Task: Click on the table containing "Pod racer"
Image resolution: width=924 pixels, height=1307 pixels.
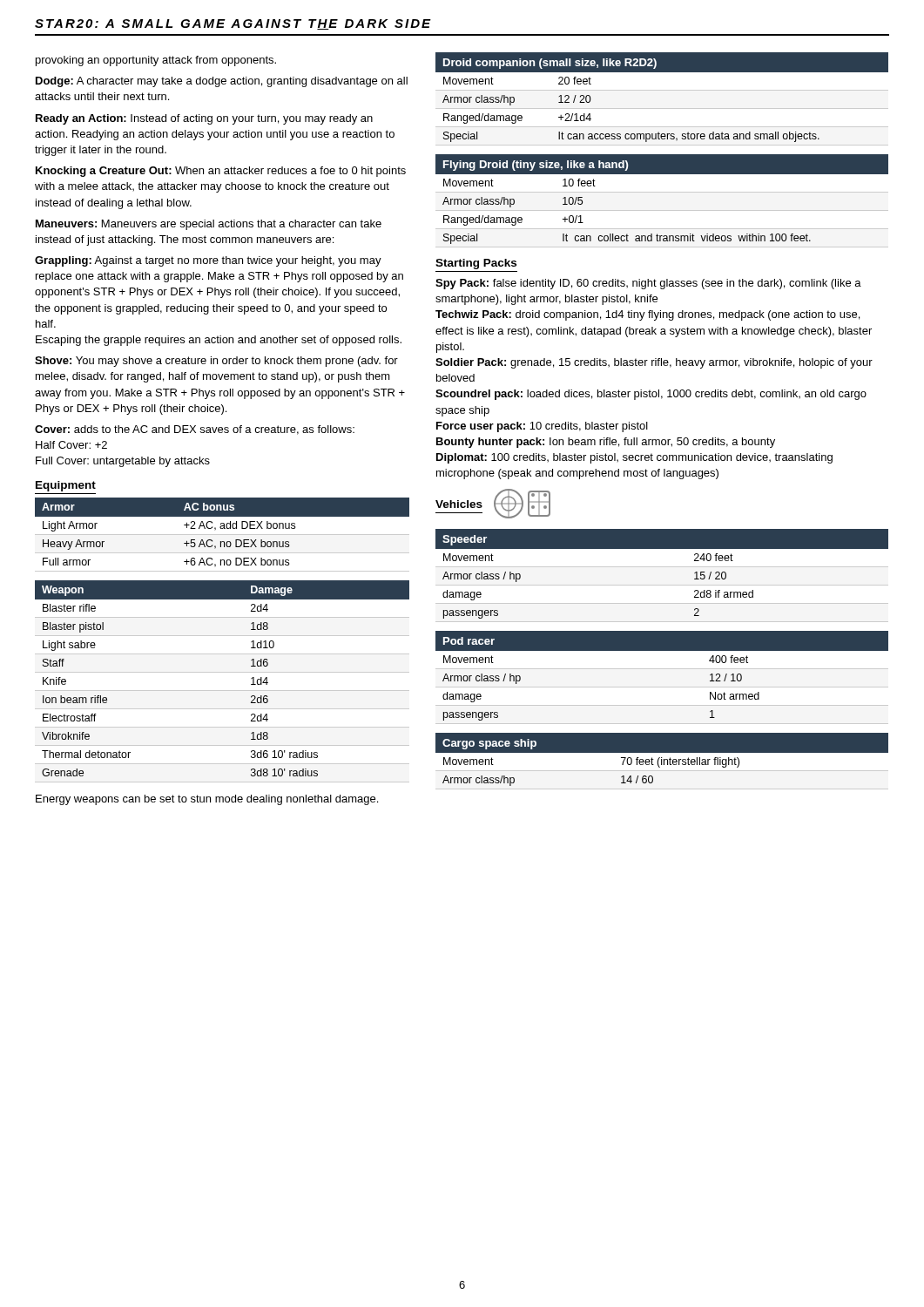Action: coord(662,678)
